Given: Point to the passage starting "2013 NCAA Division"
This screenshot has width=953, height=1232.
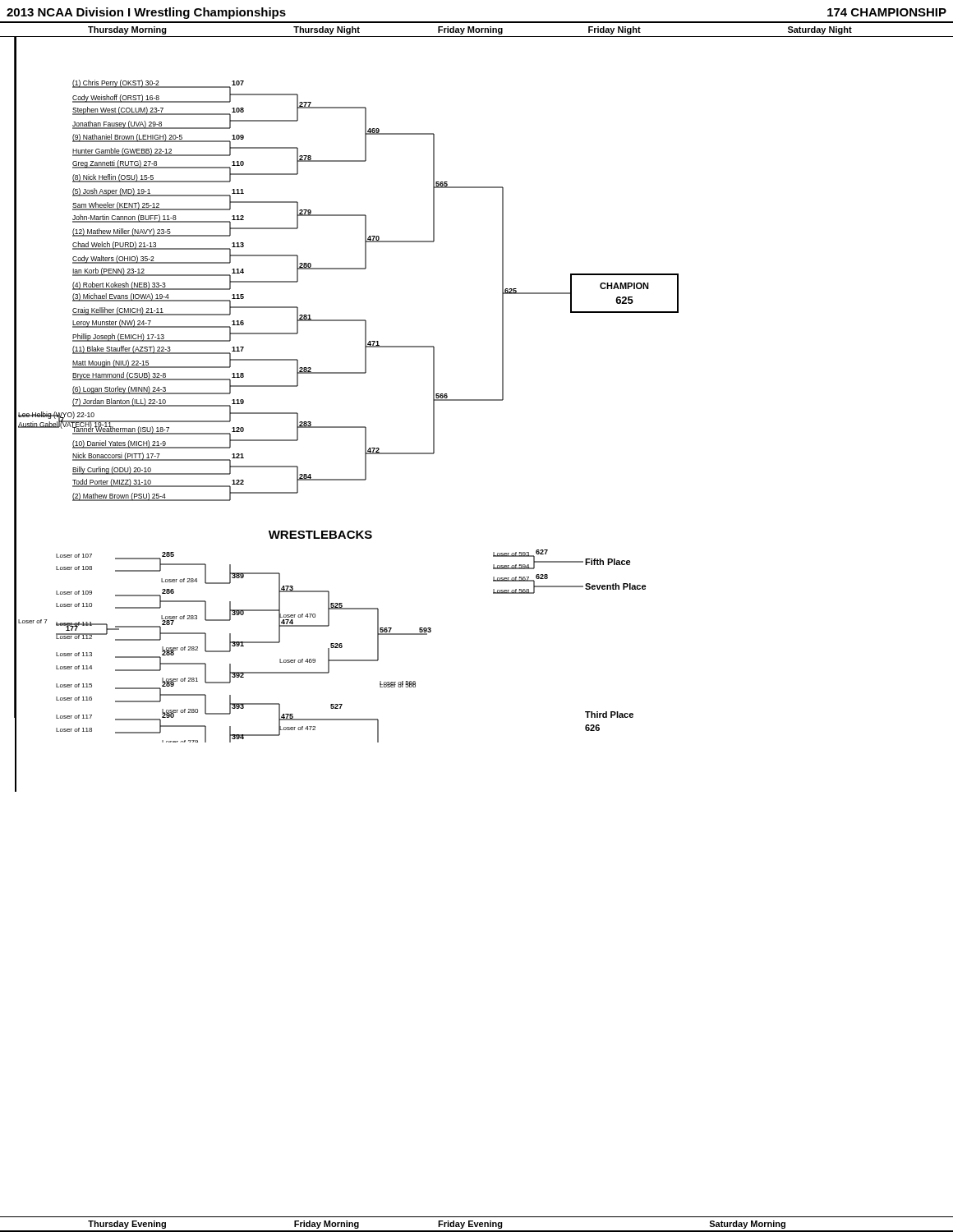Looking at the screenshot, I should click(x=146, y=12).
